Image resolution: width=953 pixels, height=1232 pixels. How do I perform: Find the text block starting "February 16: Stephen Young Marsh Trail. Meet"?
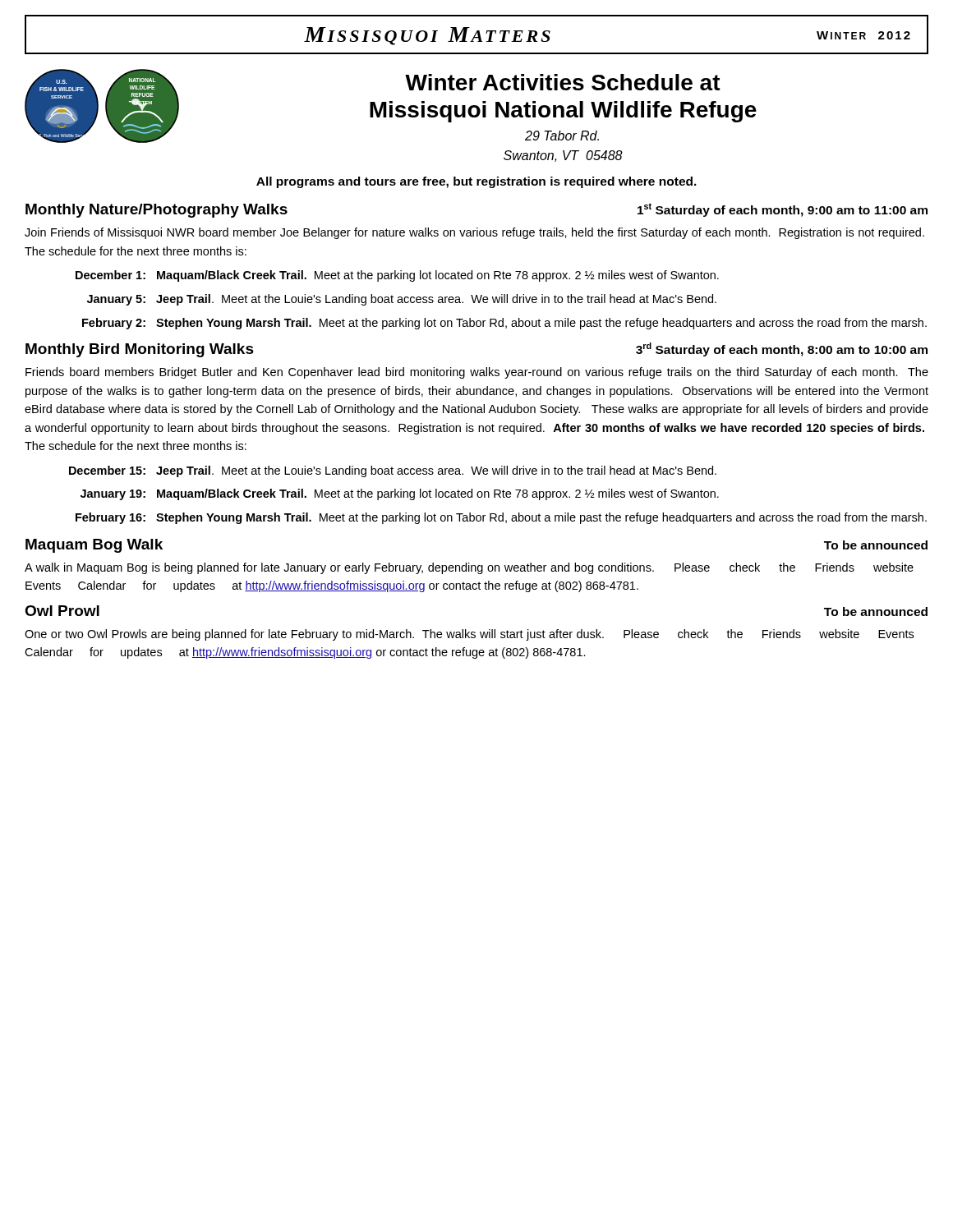488,518
